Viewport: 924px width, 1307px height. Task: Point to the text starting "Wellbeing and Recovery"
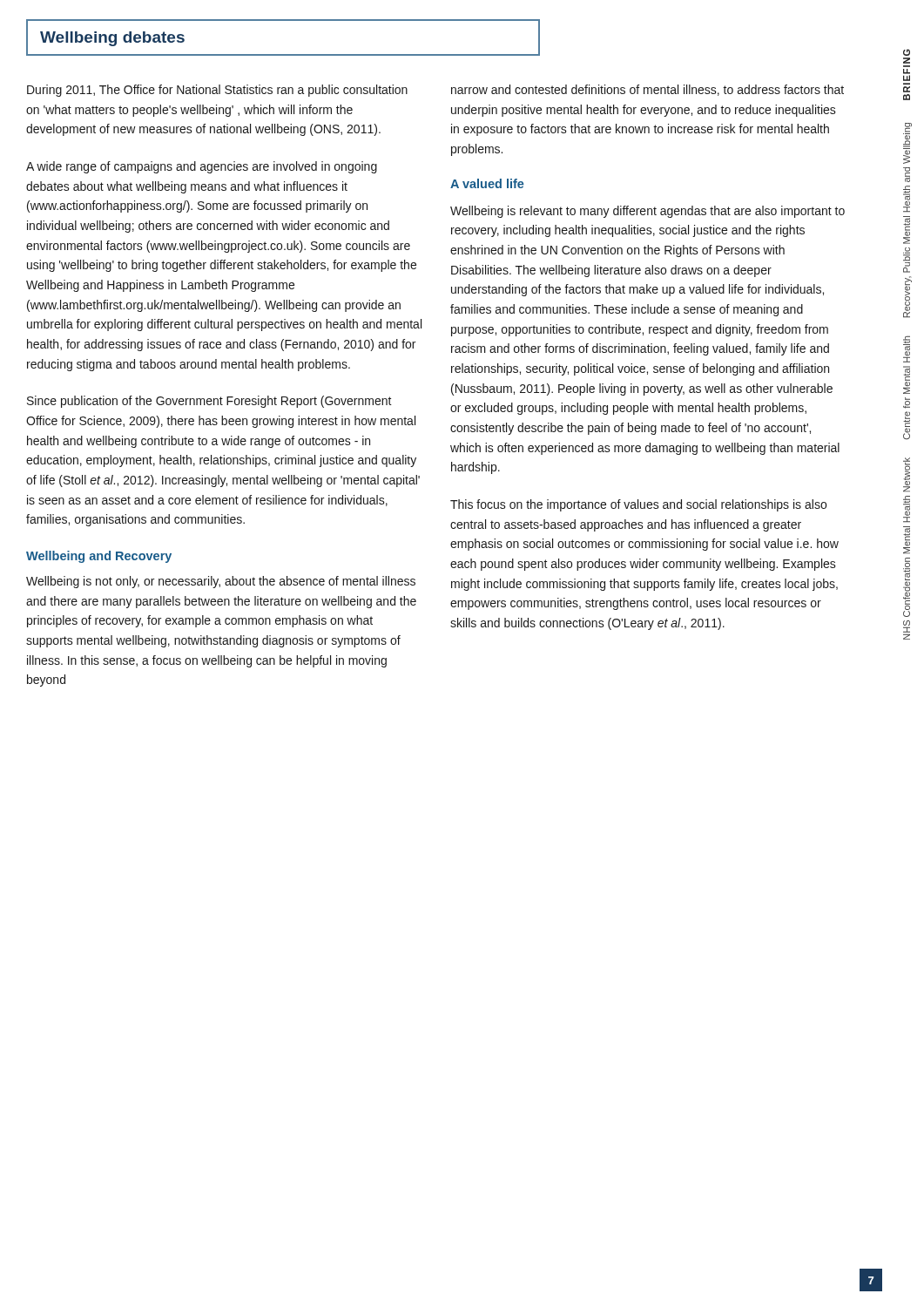coord(99,556)
